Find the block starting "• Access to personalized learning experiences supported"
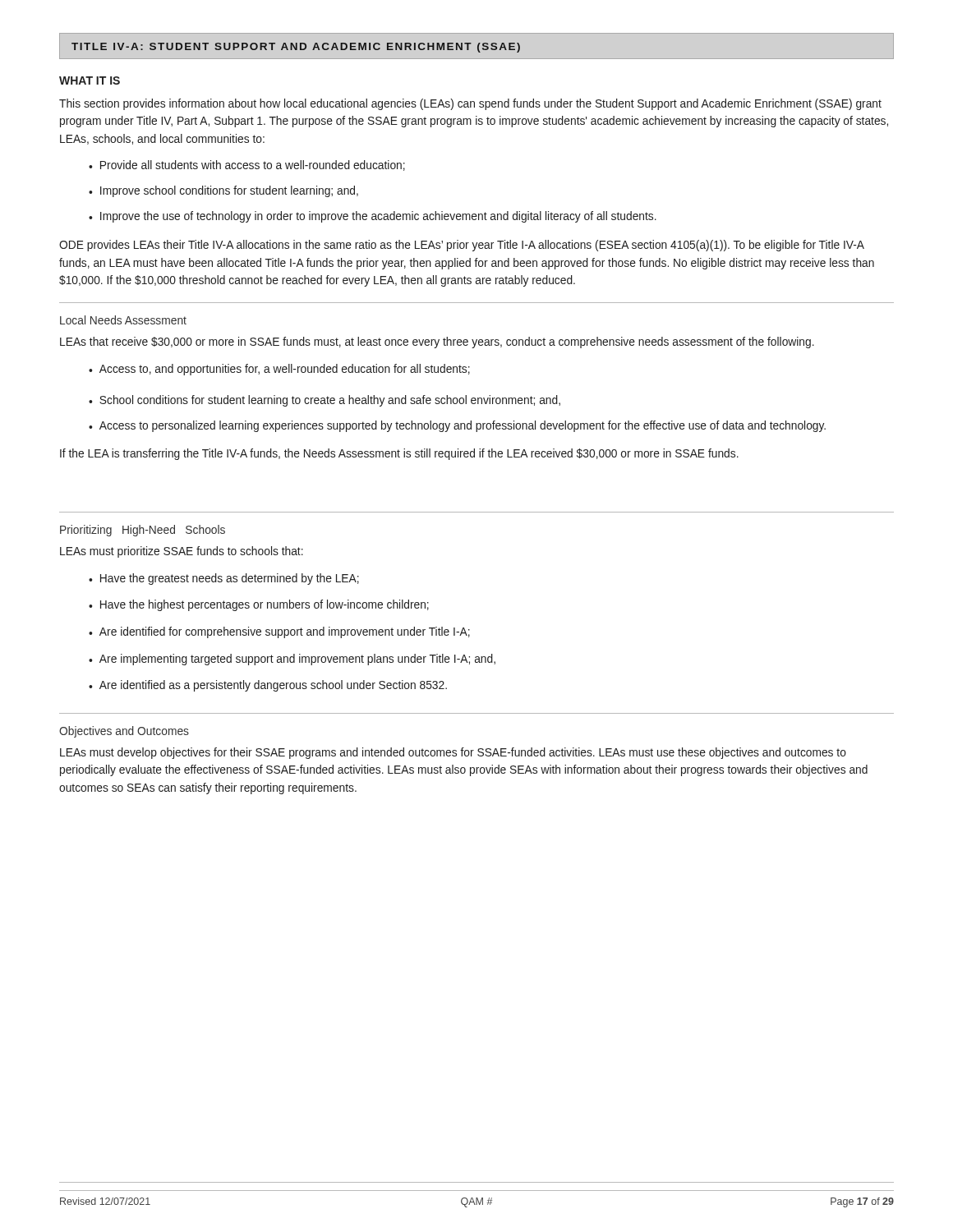 point(458,427)
